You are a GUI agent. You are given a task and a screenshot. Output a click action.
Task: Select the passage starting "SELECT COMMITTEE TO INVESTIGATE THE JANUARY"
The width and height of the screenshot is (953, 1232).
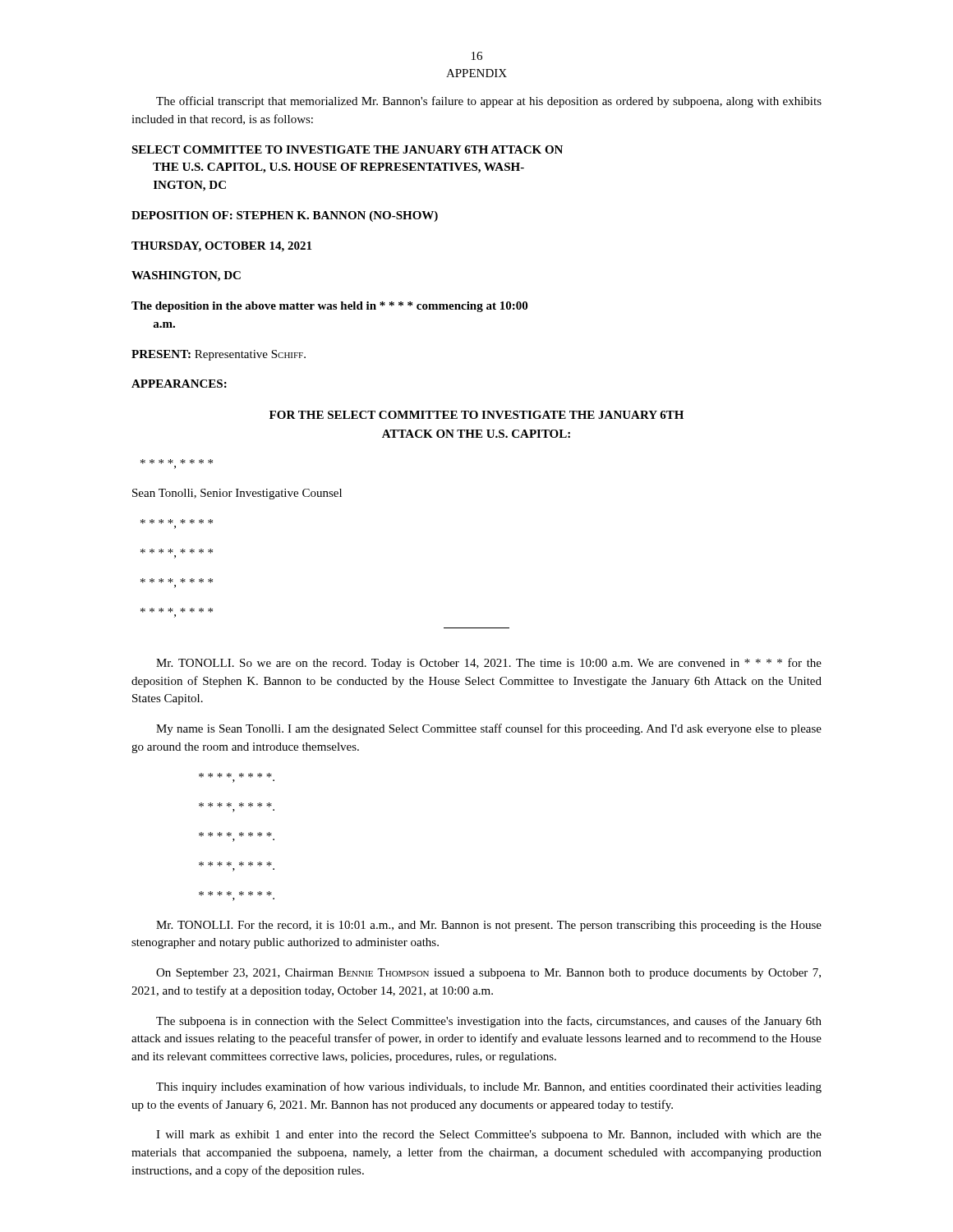point(347,149)
